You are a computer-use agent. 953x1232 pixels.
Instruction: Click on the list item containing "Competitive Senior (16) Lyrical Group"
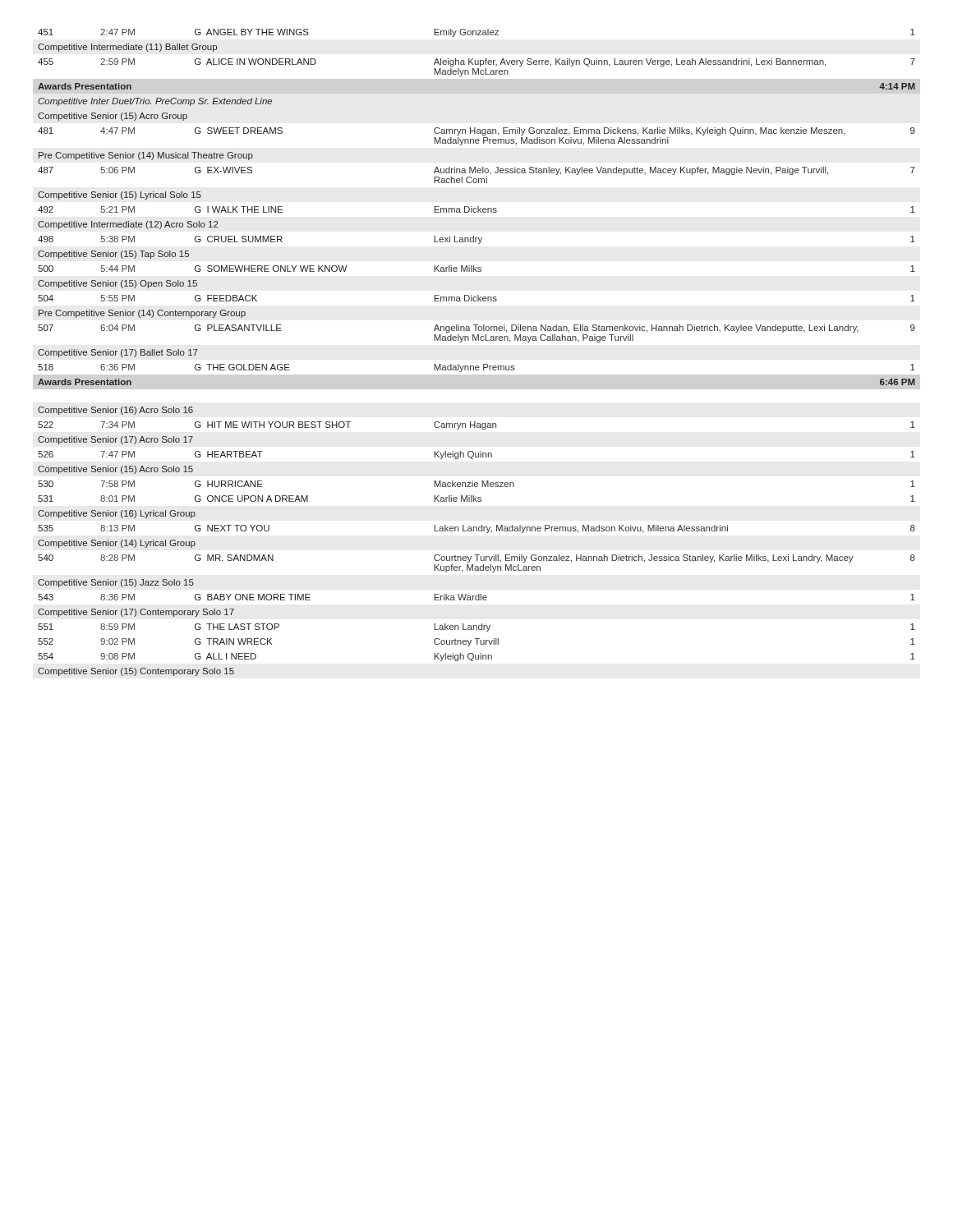point(476,513)
